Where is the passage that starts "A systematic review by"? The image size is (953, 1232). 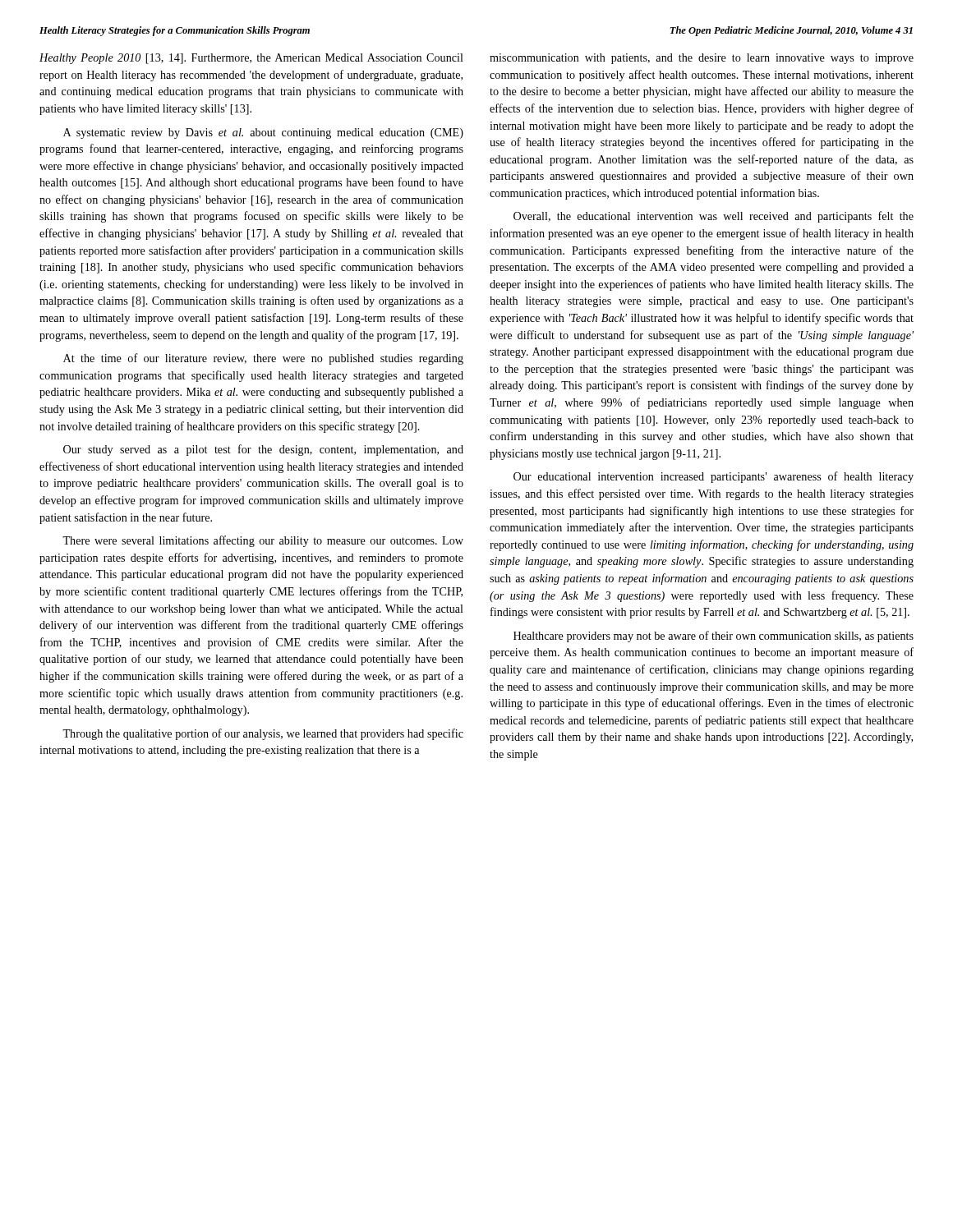pos(251,233)
